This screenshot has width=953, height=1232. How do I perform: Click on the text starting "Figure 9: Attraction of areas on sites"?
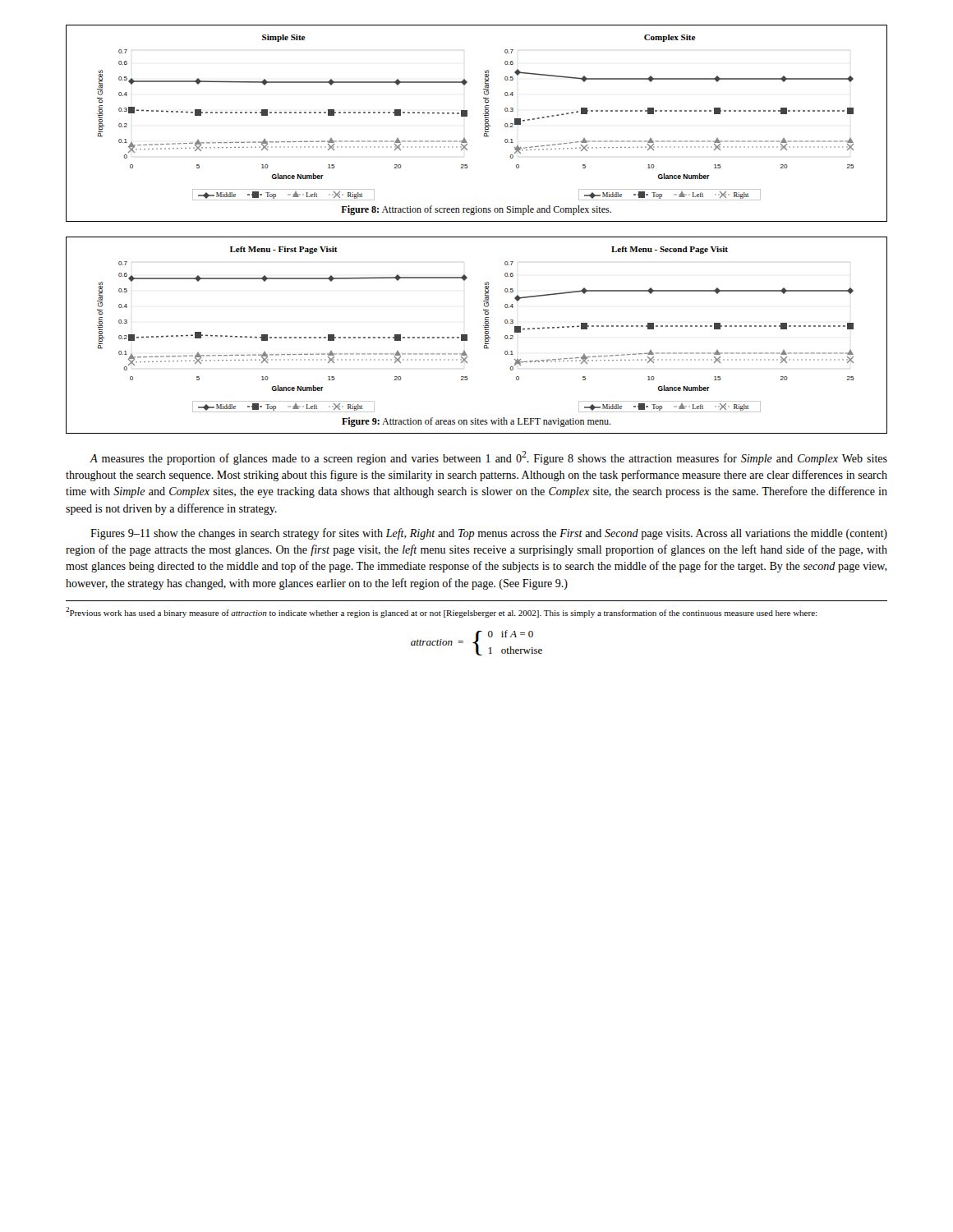(x=476, y=421)
